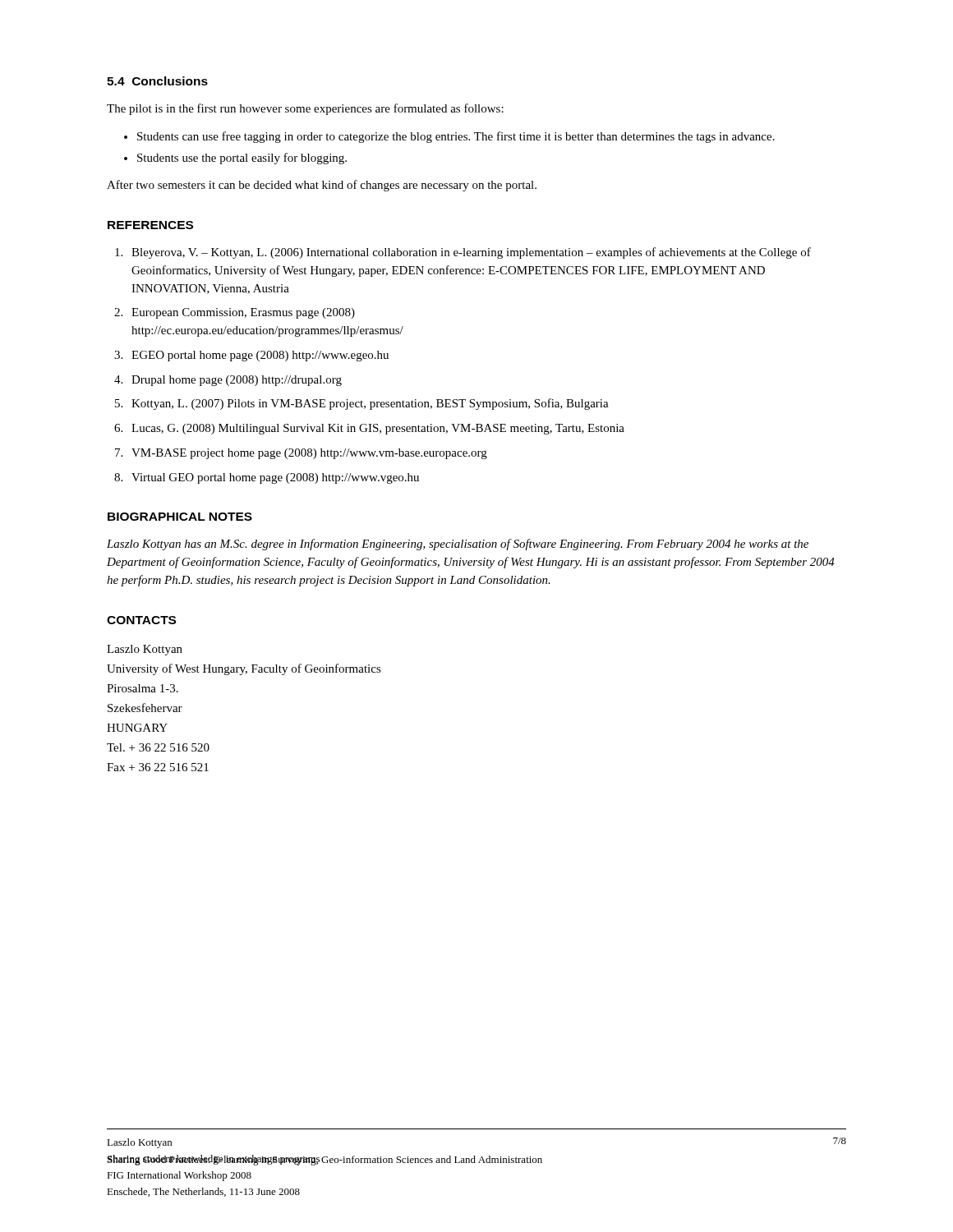
Task: Locate the list item that says "European Commission, Erasmus page (2008)http://ec.europa.eu/education/programmes/llp/erasmus/"
Action: (243, 313)
